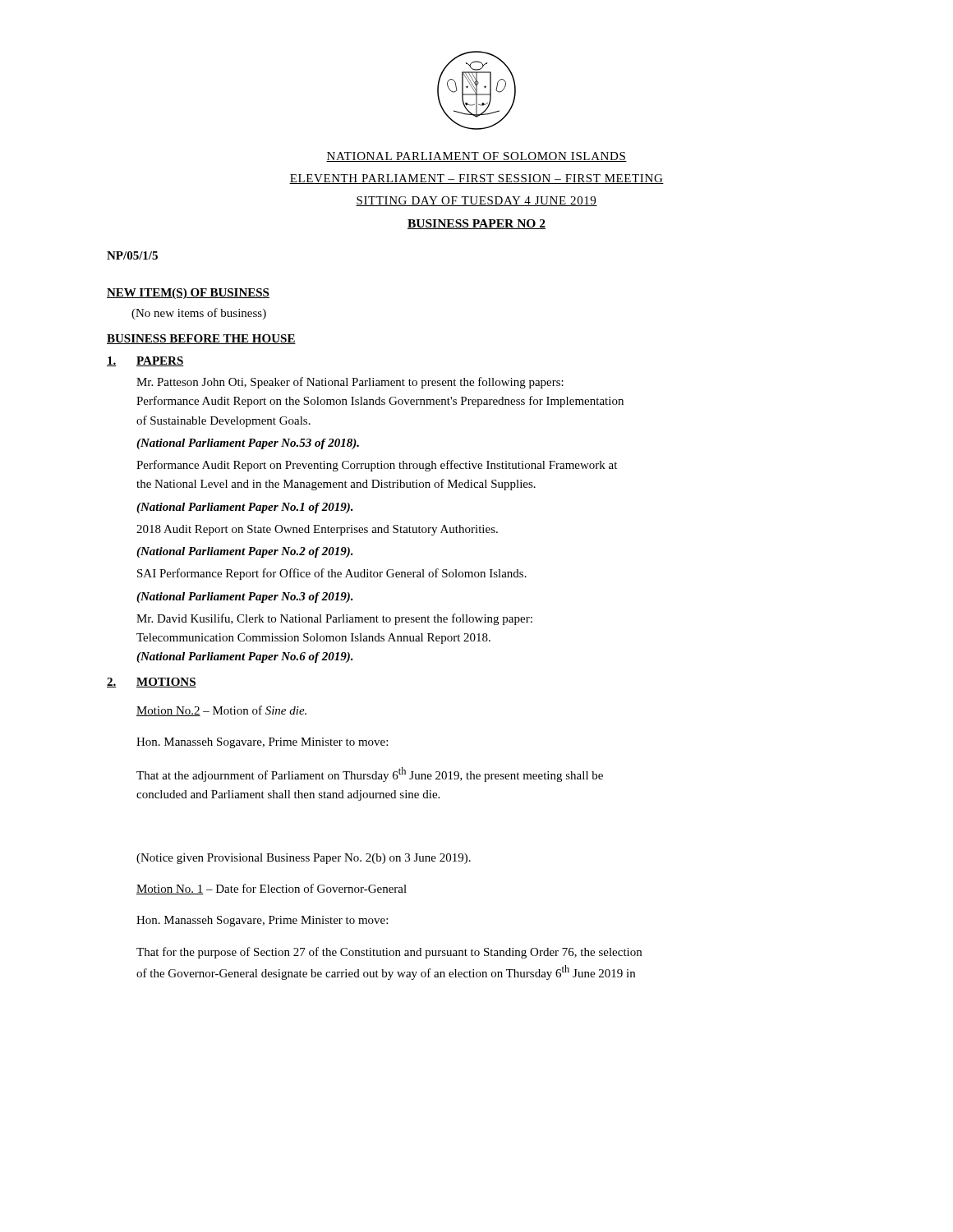This screenshot has width=953, height=1232.
Task: Locate the logo
Action: (476, 92)
